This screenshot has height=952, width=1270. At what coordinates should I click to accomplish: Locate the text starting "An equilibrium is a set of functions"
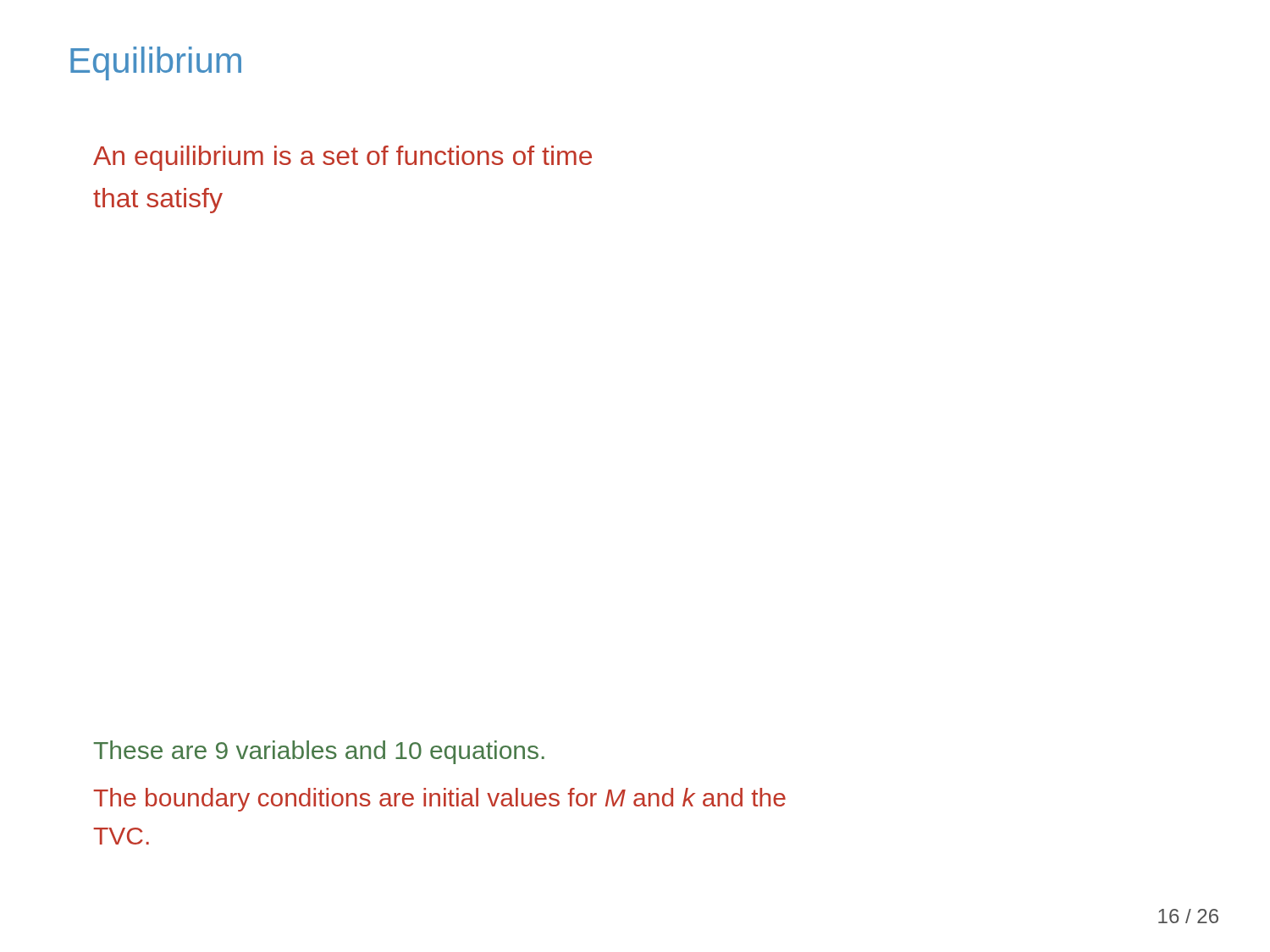(x=343, y=177)
